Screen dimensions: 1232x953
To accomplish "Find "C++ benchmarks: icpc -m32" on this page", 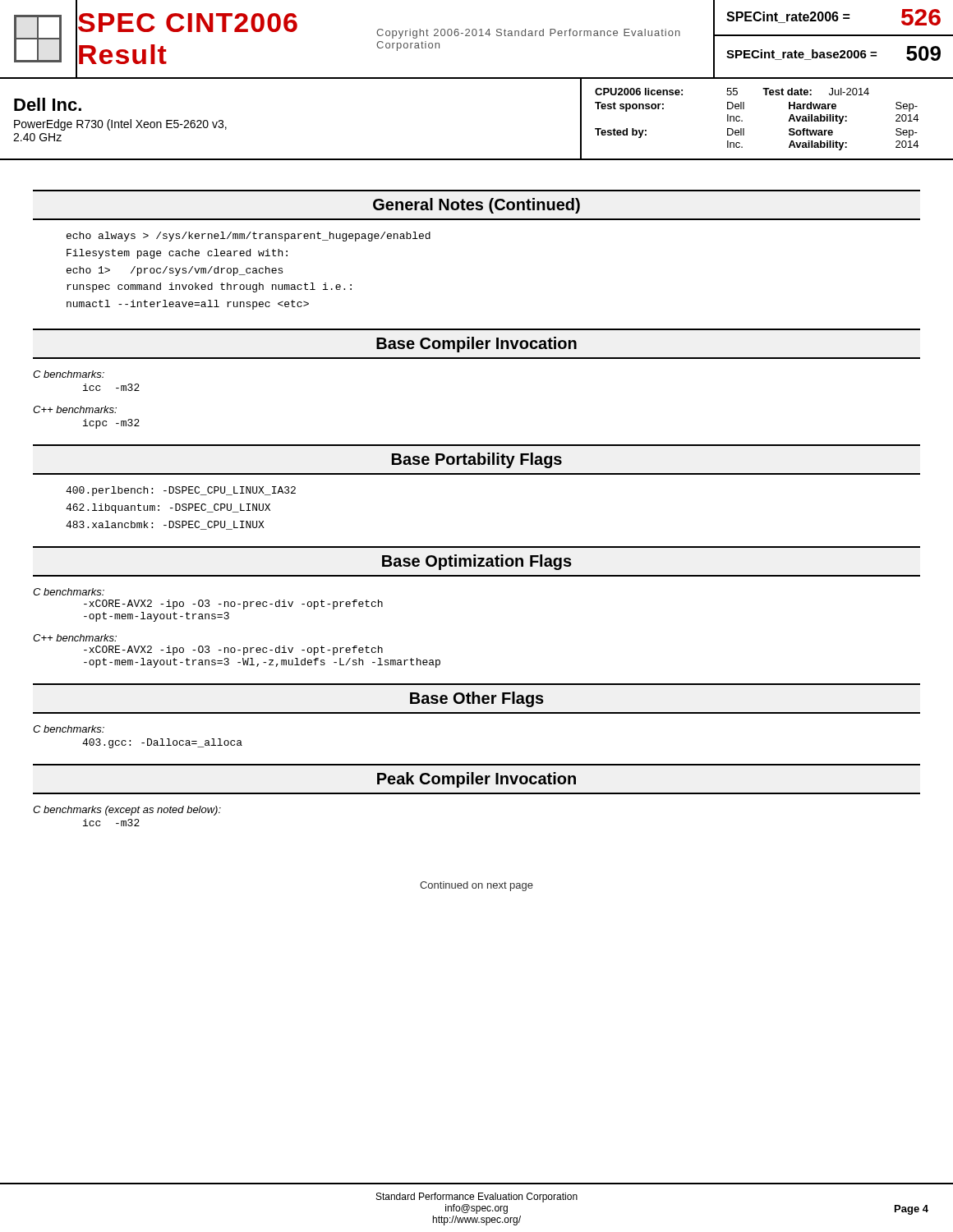I will point(86,416).
